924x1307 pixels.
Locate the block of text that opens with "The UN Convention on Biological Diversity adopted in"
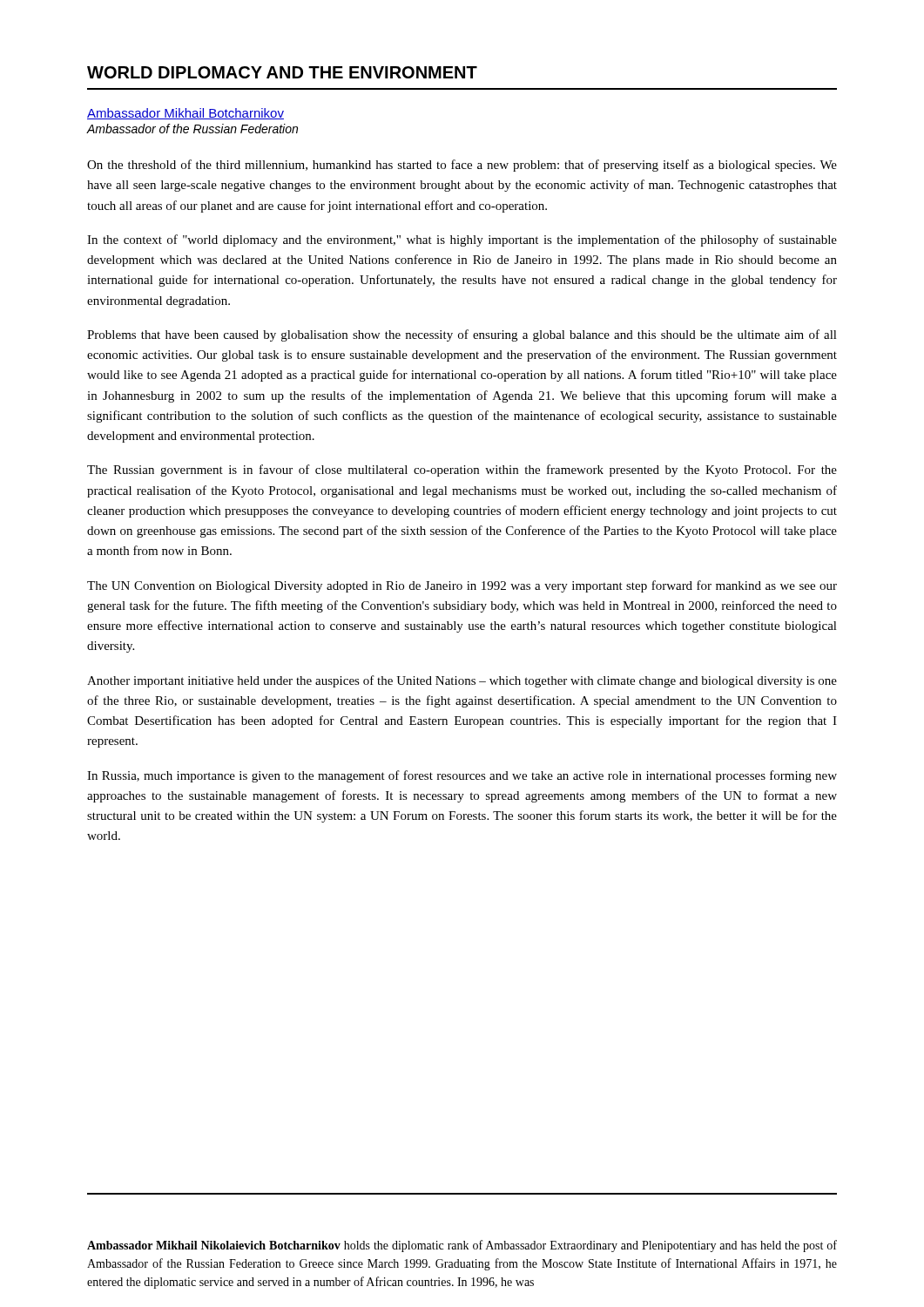(x=462, y=615)
